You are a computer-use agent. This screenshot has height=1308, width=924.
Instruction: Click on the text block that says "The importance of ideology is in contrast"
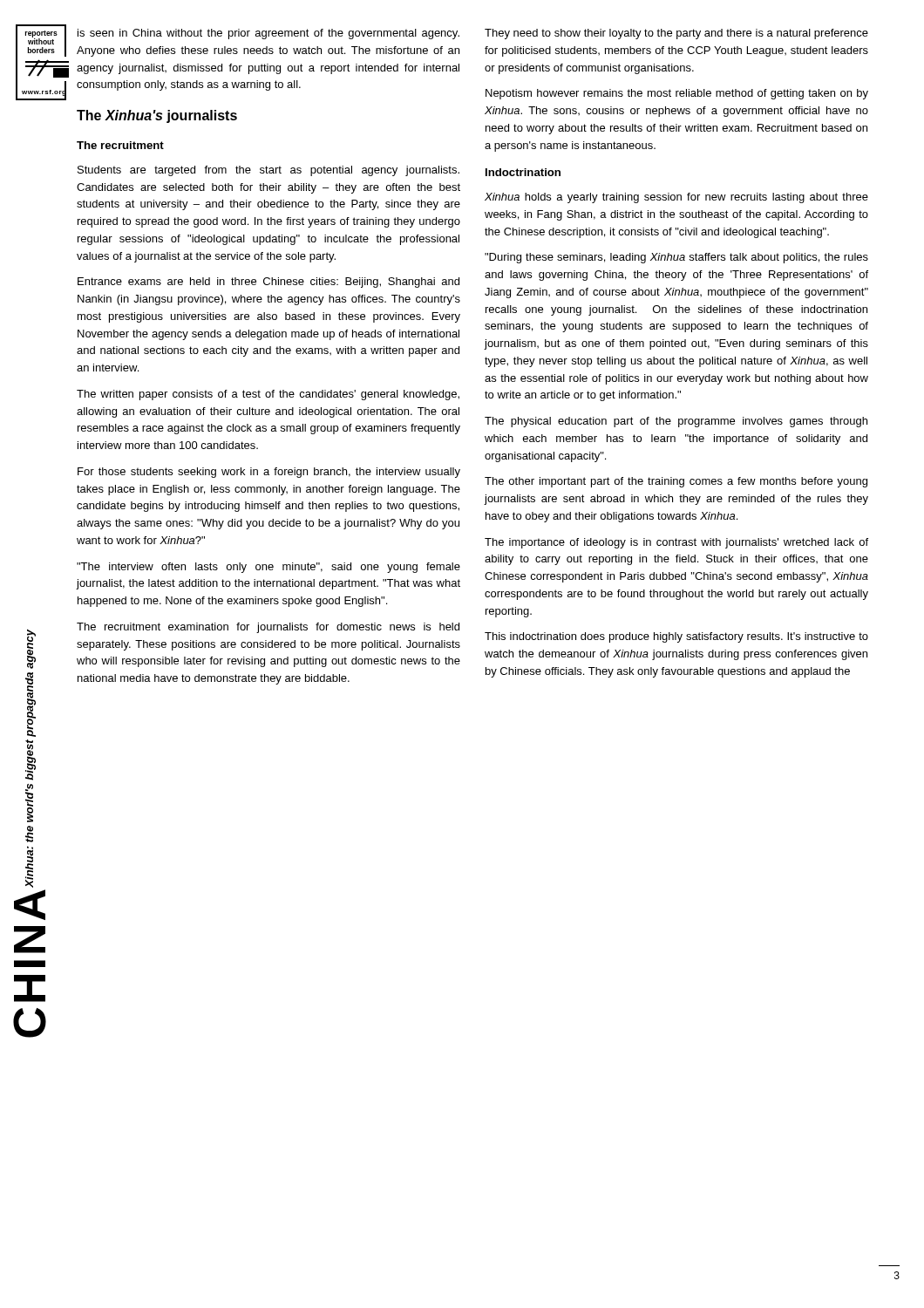point(676,576)
